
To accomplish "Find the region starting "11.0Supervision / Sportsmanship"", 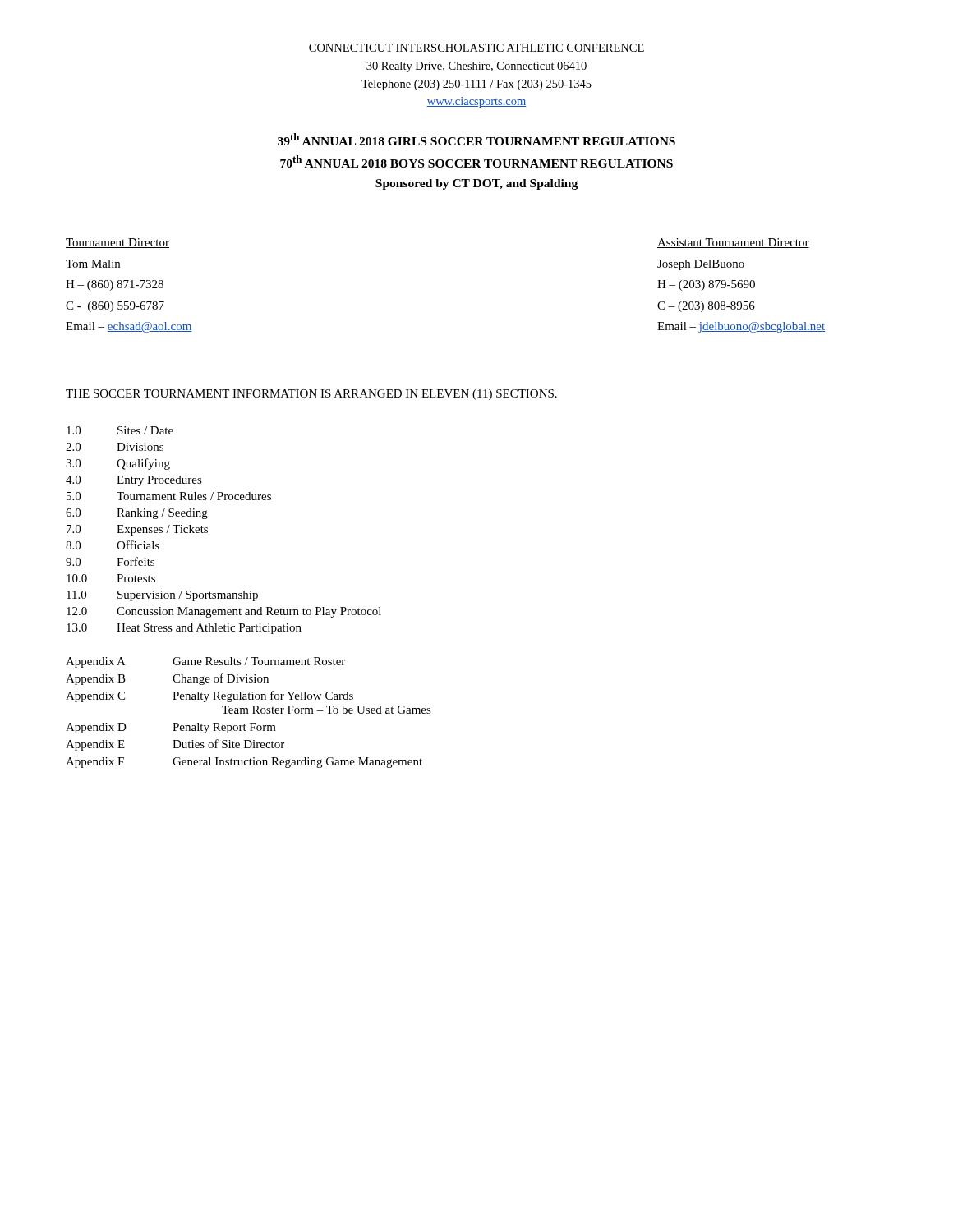I will 162,596.
